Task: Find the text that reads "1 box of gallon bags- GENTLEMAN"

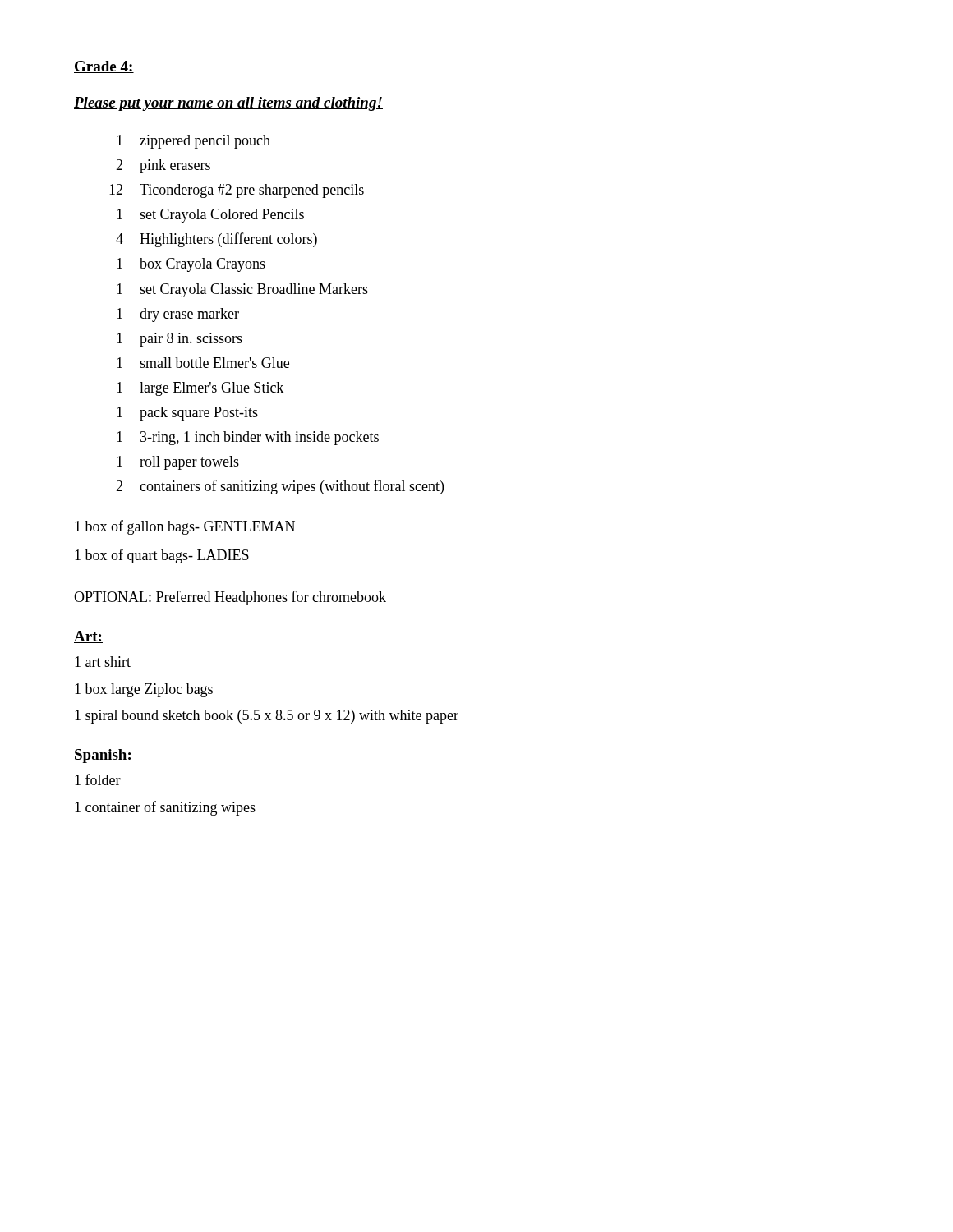Action: click(x=185, y=527)
